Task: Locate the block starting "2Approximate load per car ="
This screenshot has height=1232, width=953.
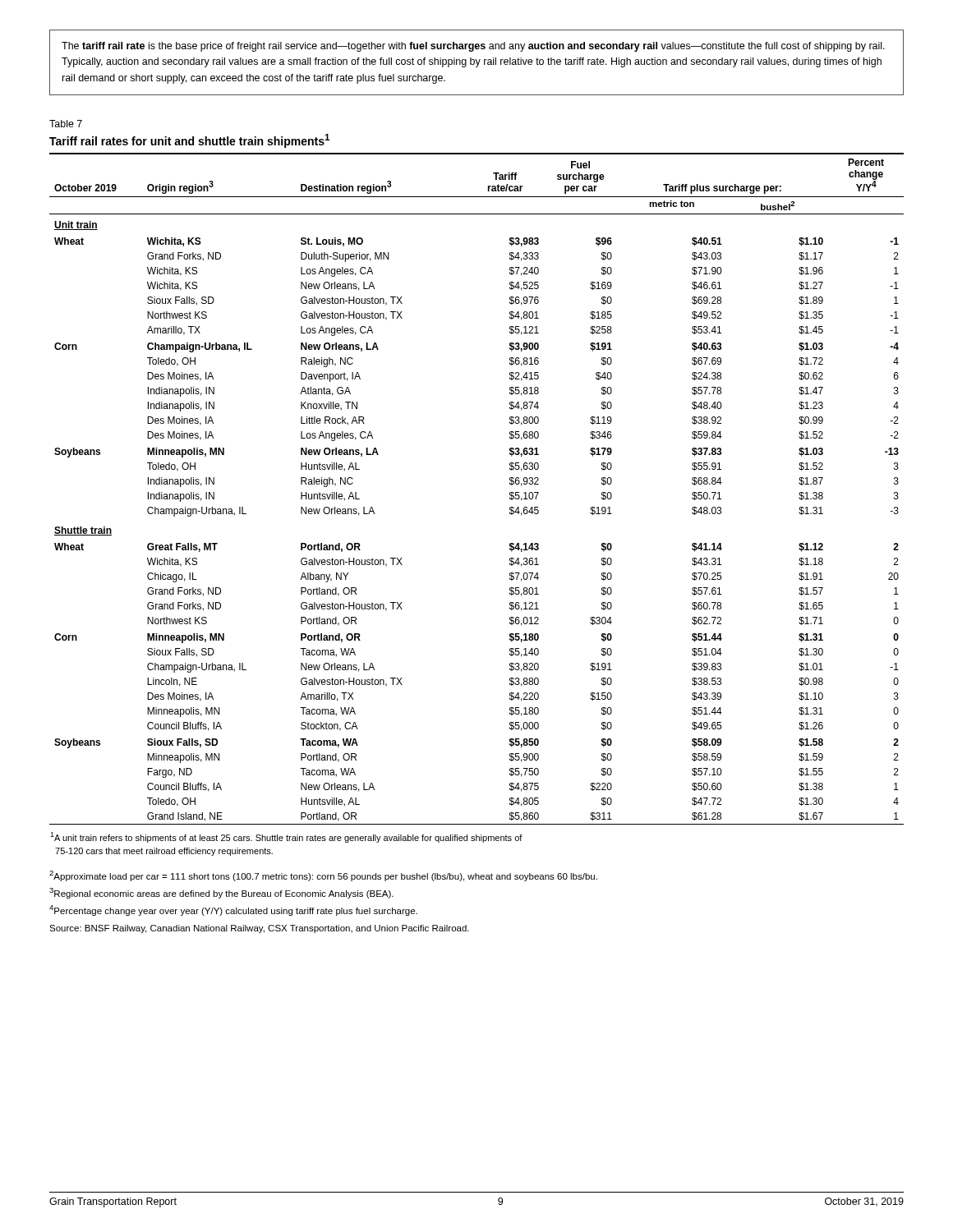Action: (324, 875)
